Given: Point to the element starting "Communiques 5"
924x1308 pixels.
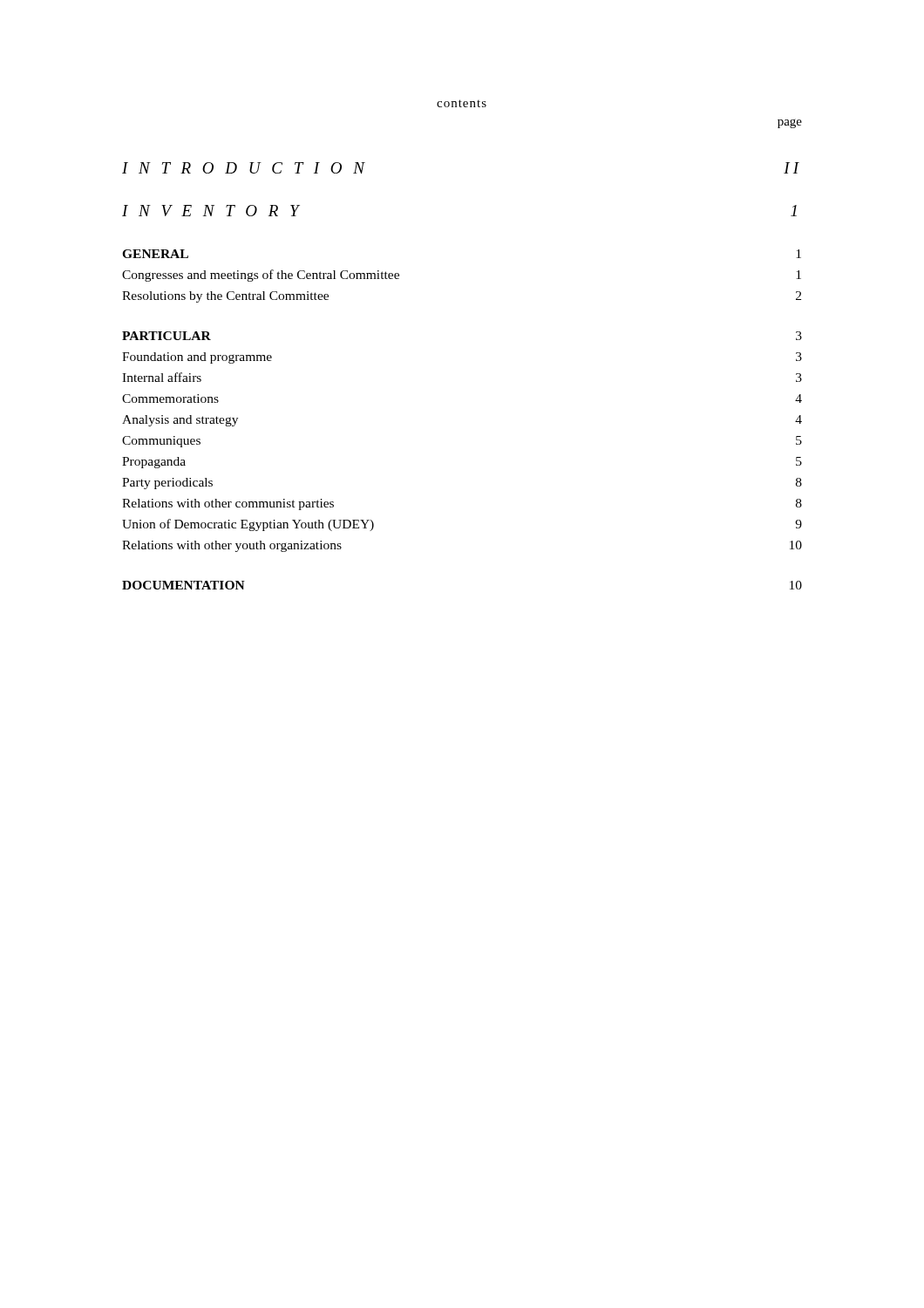Looking at the screenshot, I should click(x=164, y=442).
